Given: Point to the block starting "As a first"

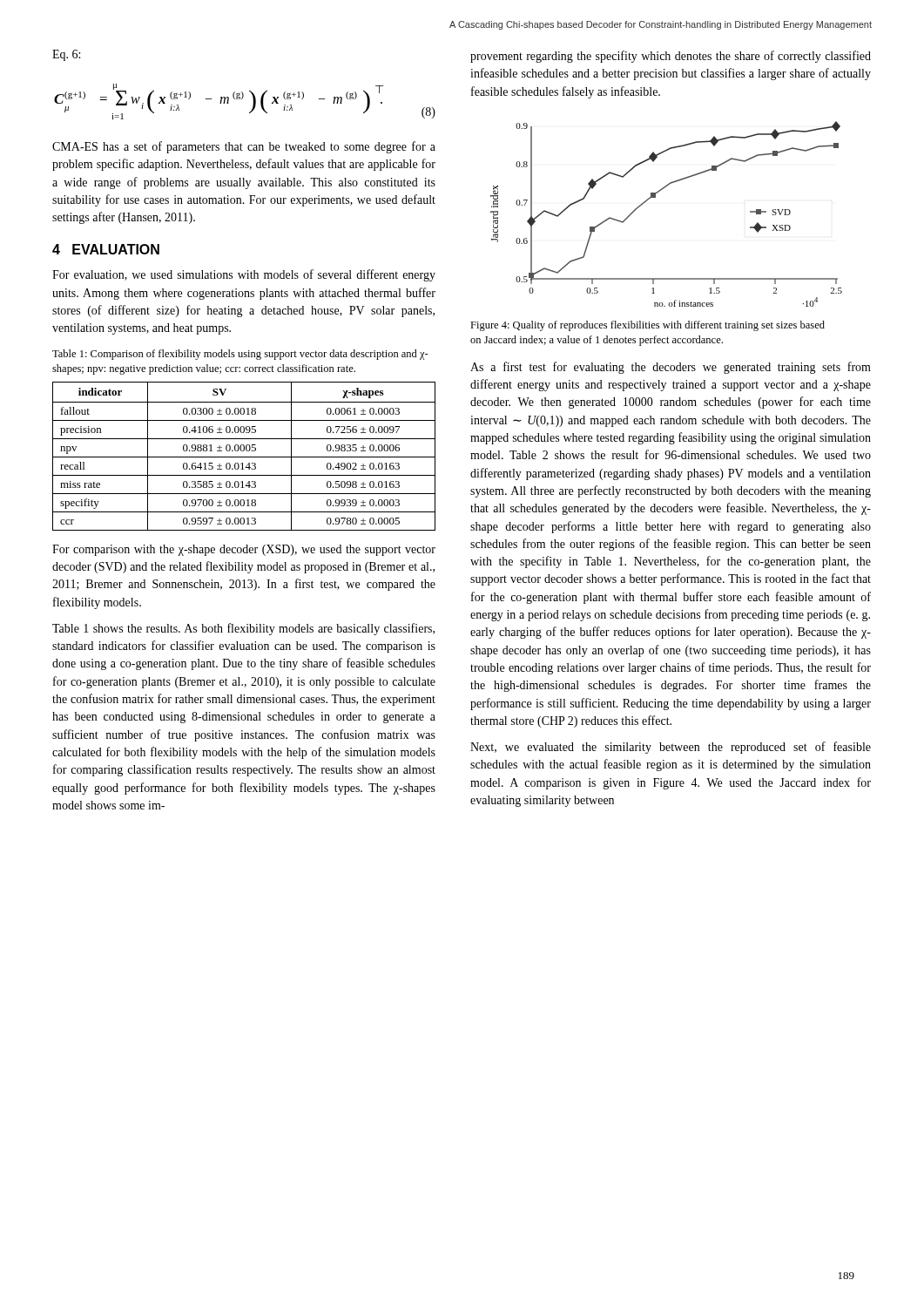Looking at the screenshot, I should [671, 544].
